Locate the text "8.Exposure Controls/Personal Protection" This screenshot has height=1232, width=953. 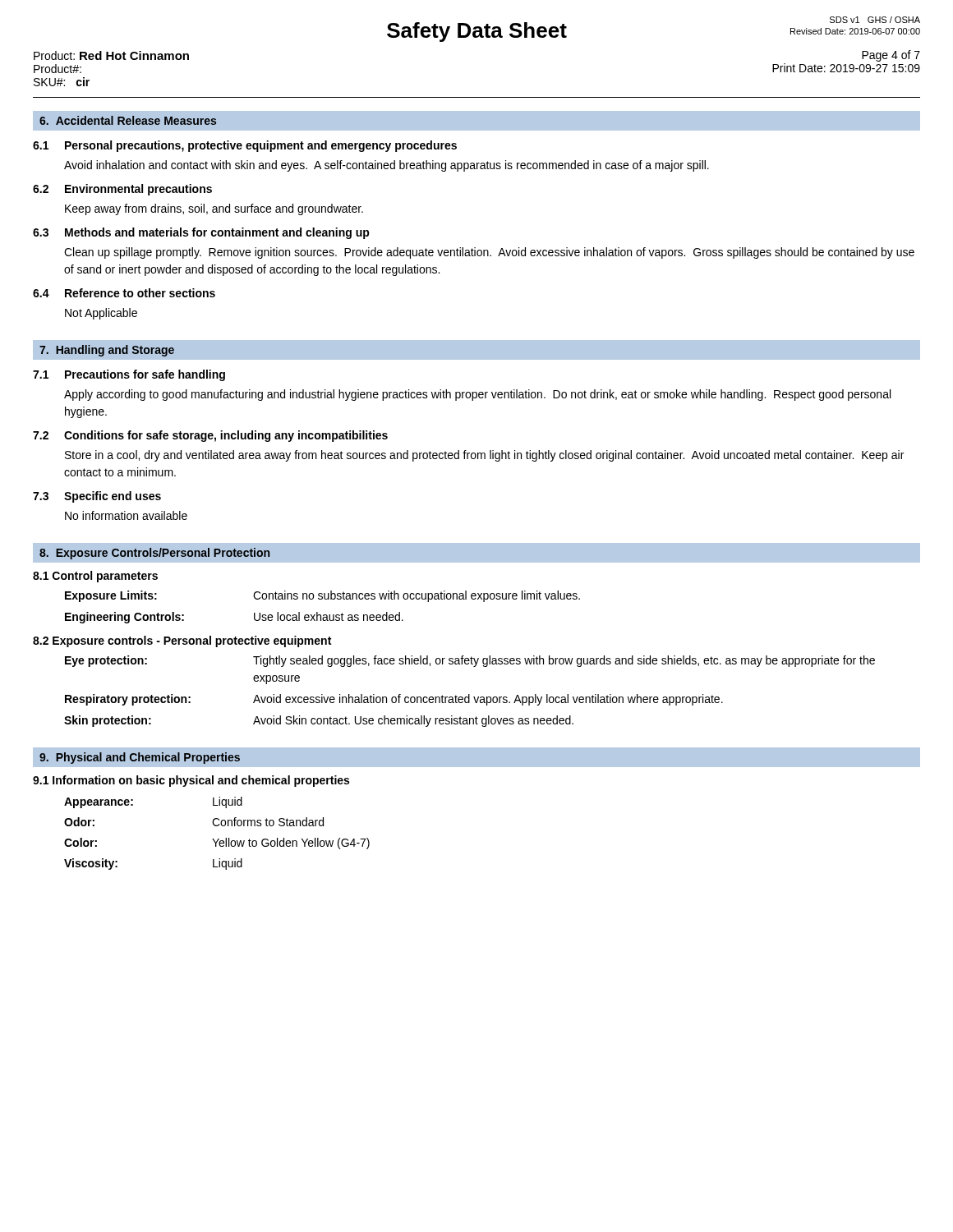pos(155,553)
